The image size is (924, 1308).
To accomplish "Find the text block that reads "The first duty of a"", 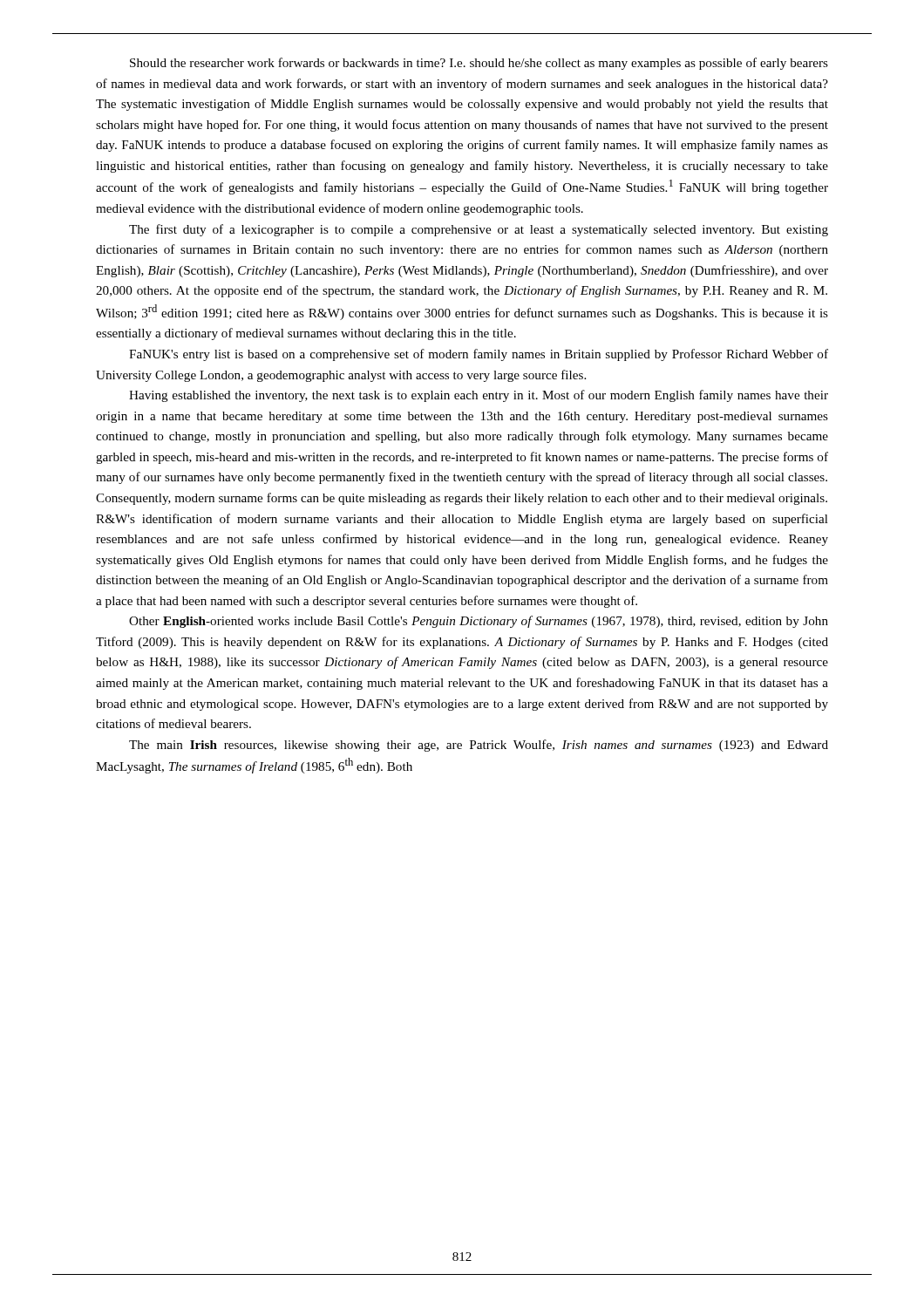I will [462, 281].
